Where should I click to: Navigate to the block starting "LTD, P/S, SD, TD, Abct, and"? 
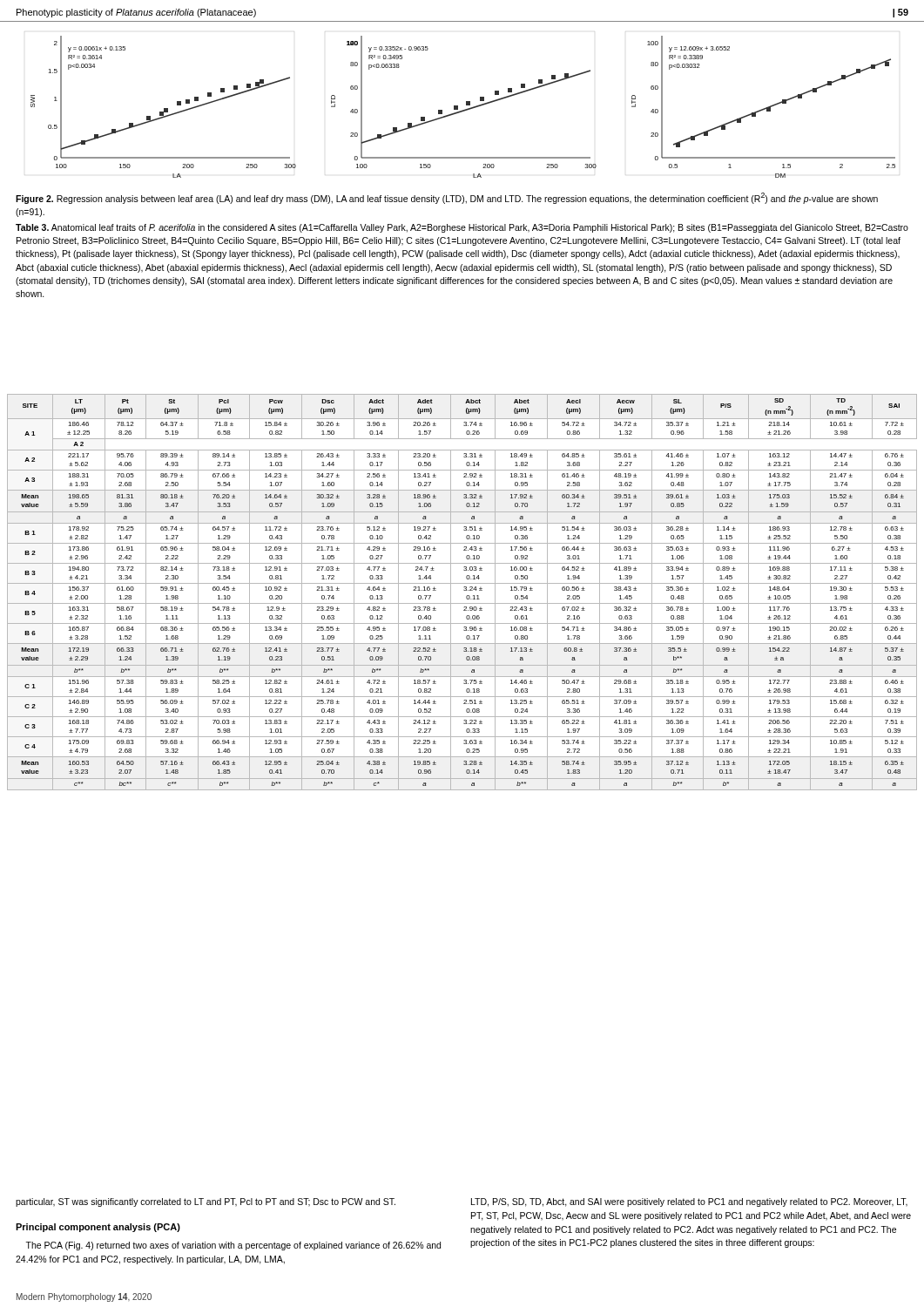[691, 1222]
